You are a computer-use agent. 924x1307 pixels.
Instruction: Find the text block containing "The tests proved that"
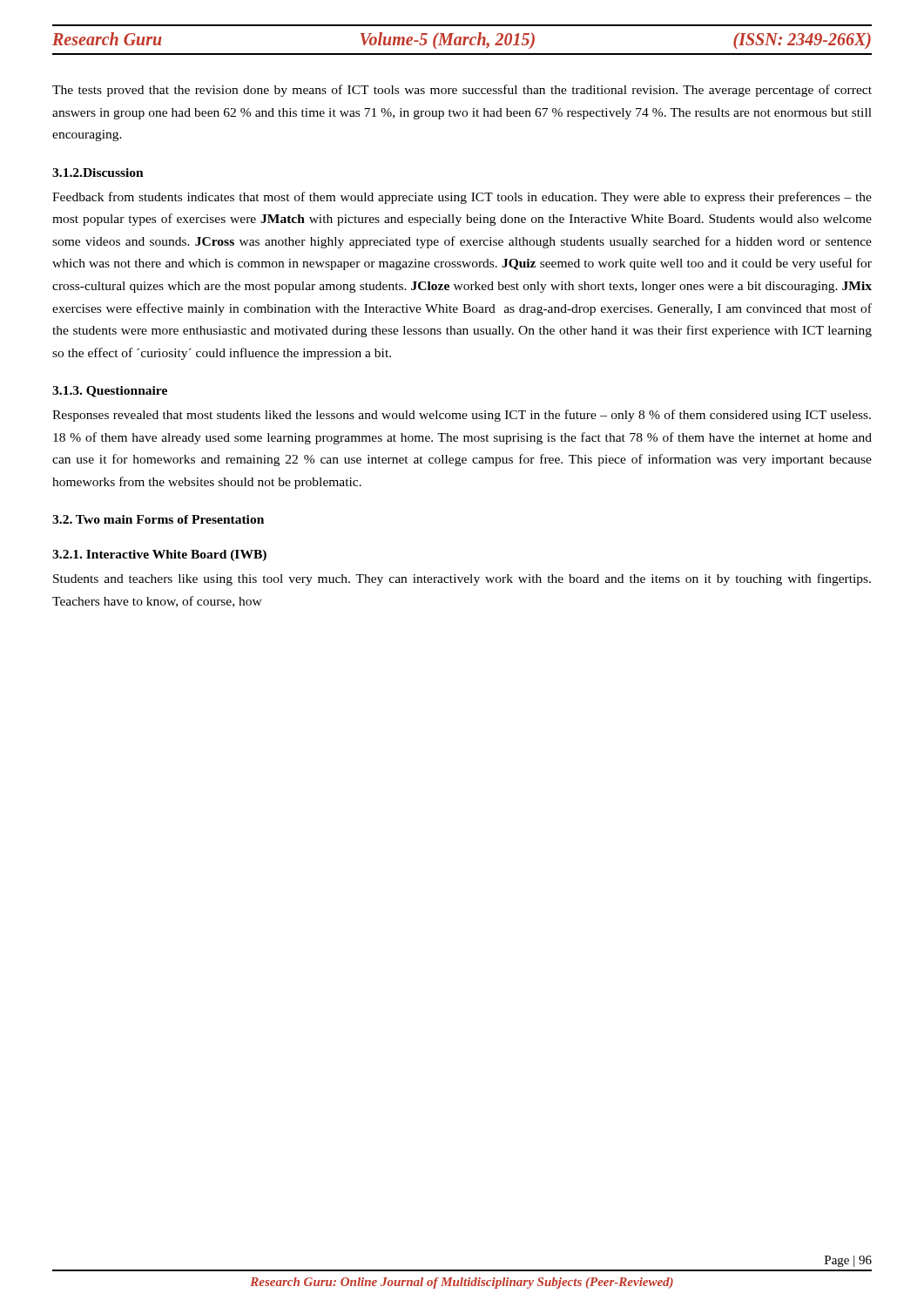click(x=462, y=112)
